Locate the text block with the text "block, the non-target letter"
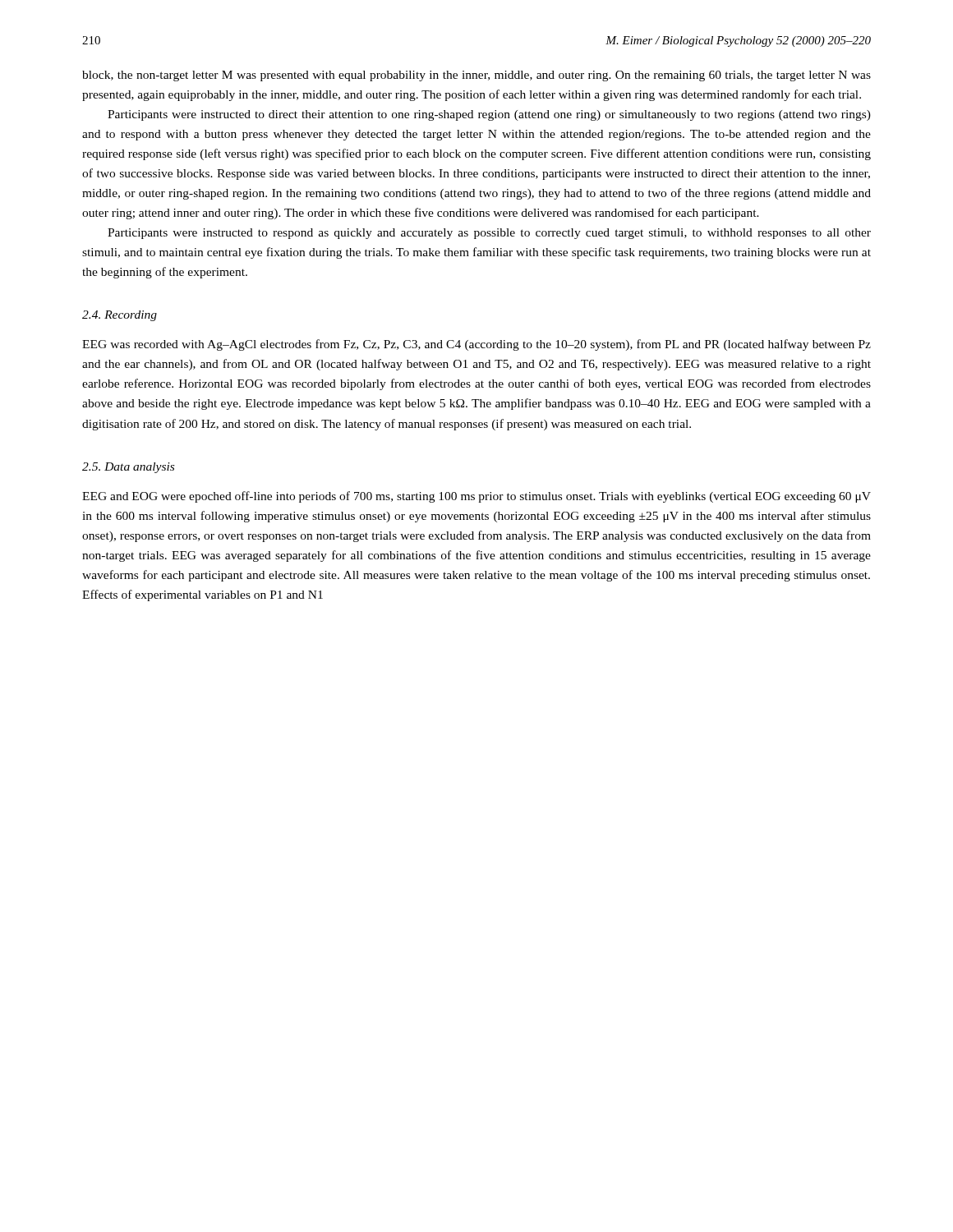This screenshot has height=1232, width=953. click(x=476, y=85)
